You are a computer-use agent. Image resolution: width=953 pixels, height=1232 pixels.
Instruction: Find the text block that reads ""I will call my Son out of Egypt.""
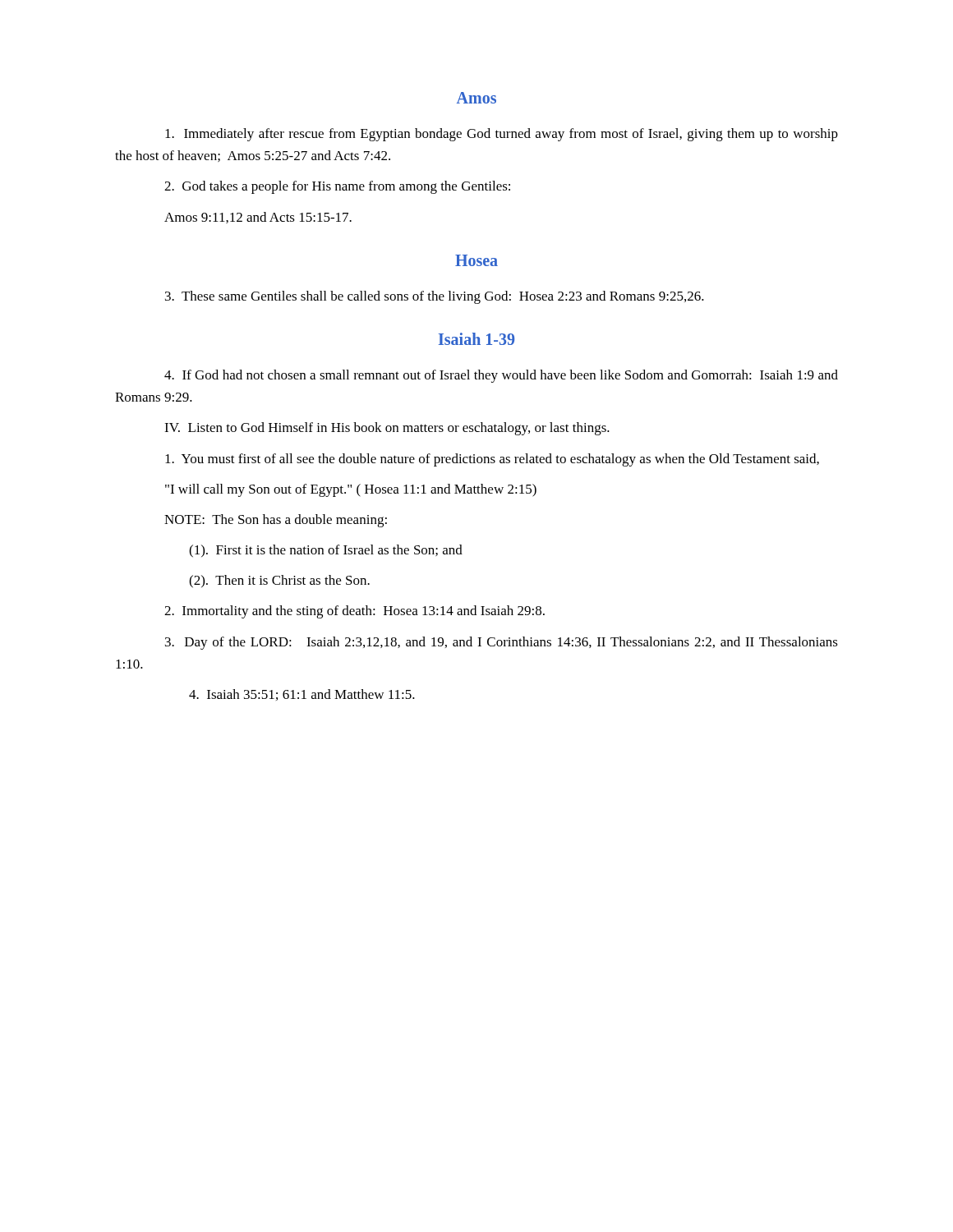[351, 489]
